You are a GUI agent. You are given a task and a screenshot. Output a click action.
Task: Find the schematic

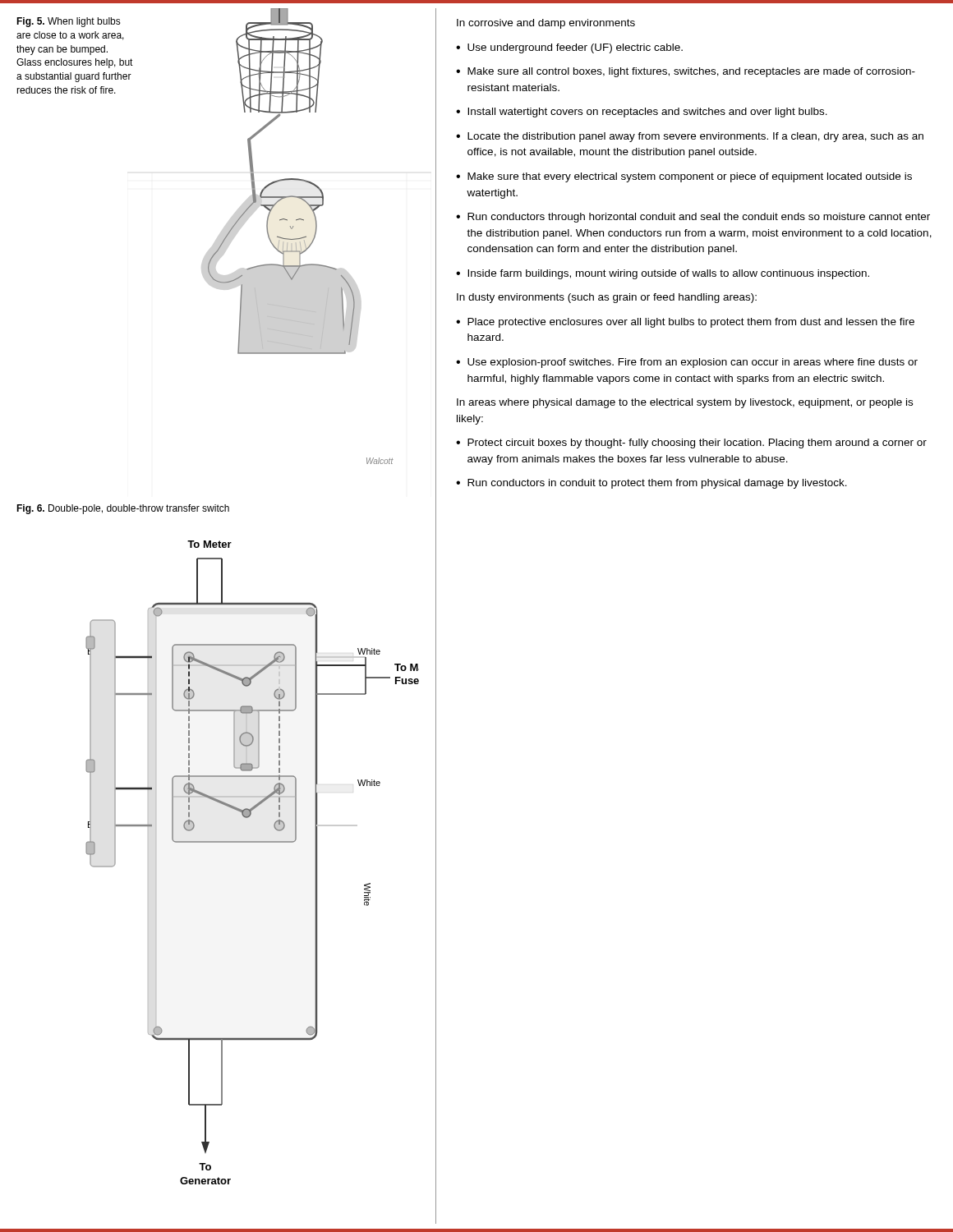(232, 875)
